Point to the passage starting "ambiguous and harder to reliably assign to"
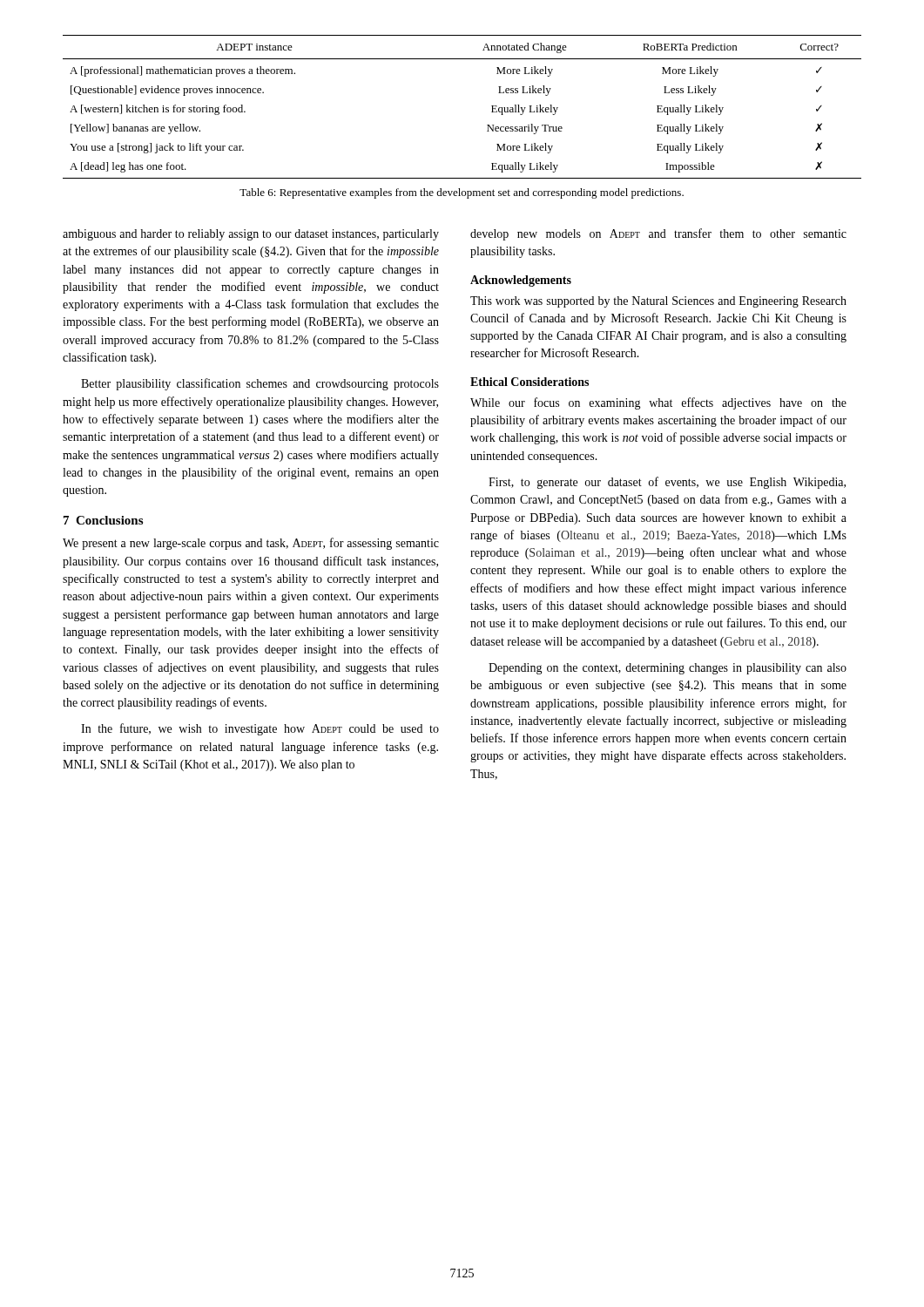The height and width of the screenshot is (1307, 924). 251,296
